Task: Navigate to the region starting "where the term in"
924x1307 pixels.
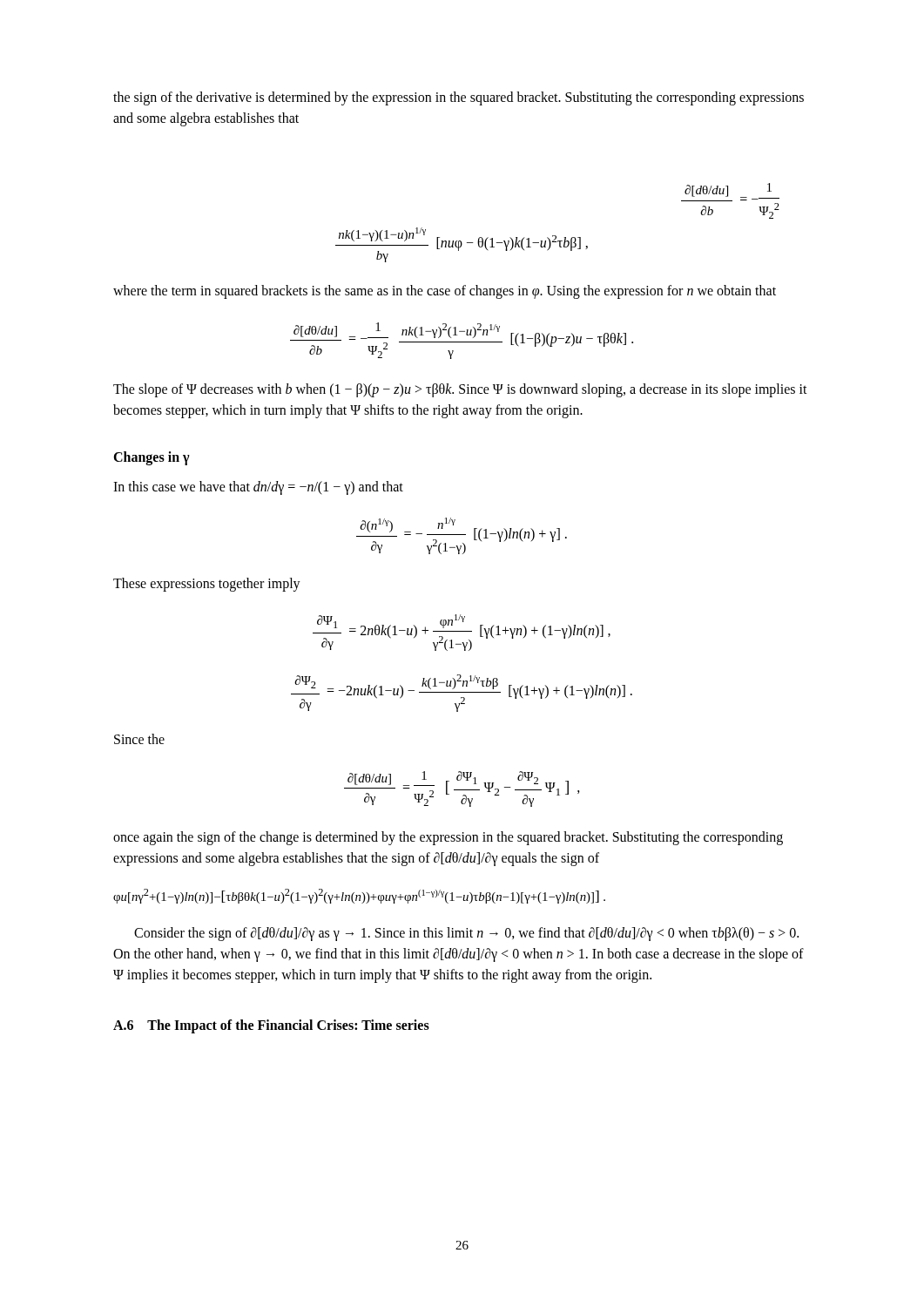Action: pos(445,291)
